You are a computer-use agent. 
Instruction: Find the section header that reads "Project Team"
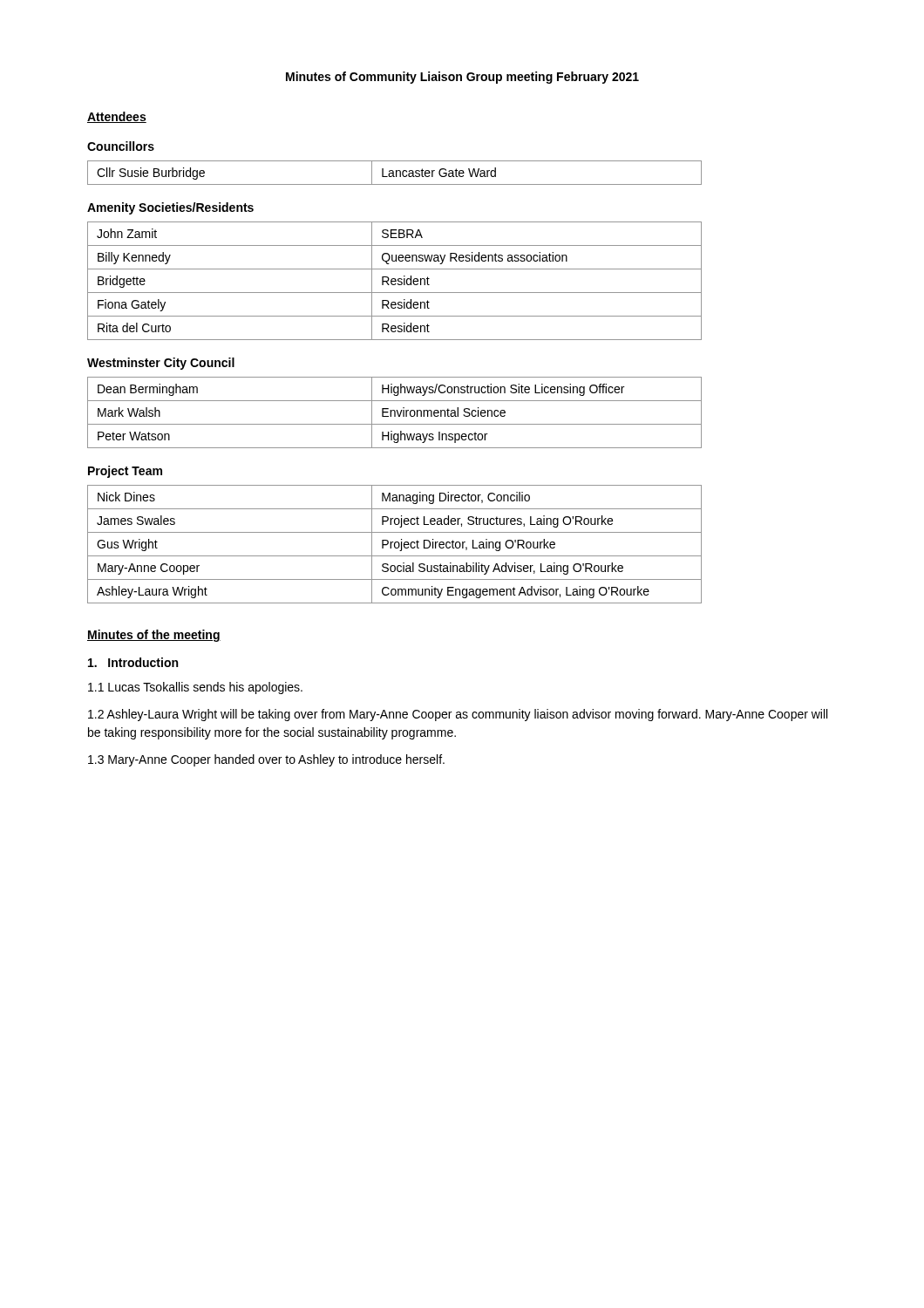(x=125, y=471)
